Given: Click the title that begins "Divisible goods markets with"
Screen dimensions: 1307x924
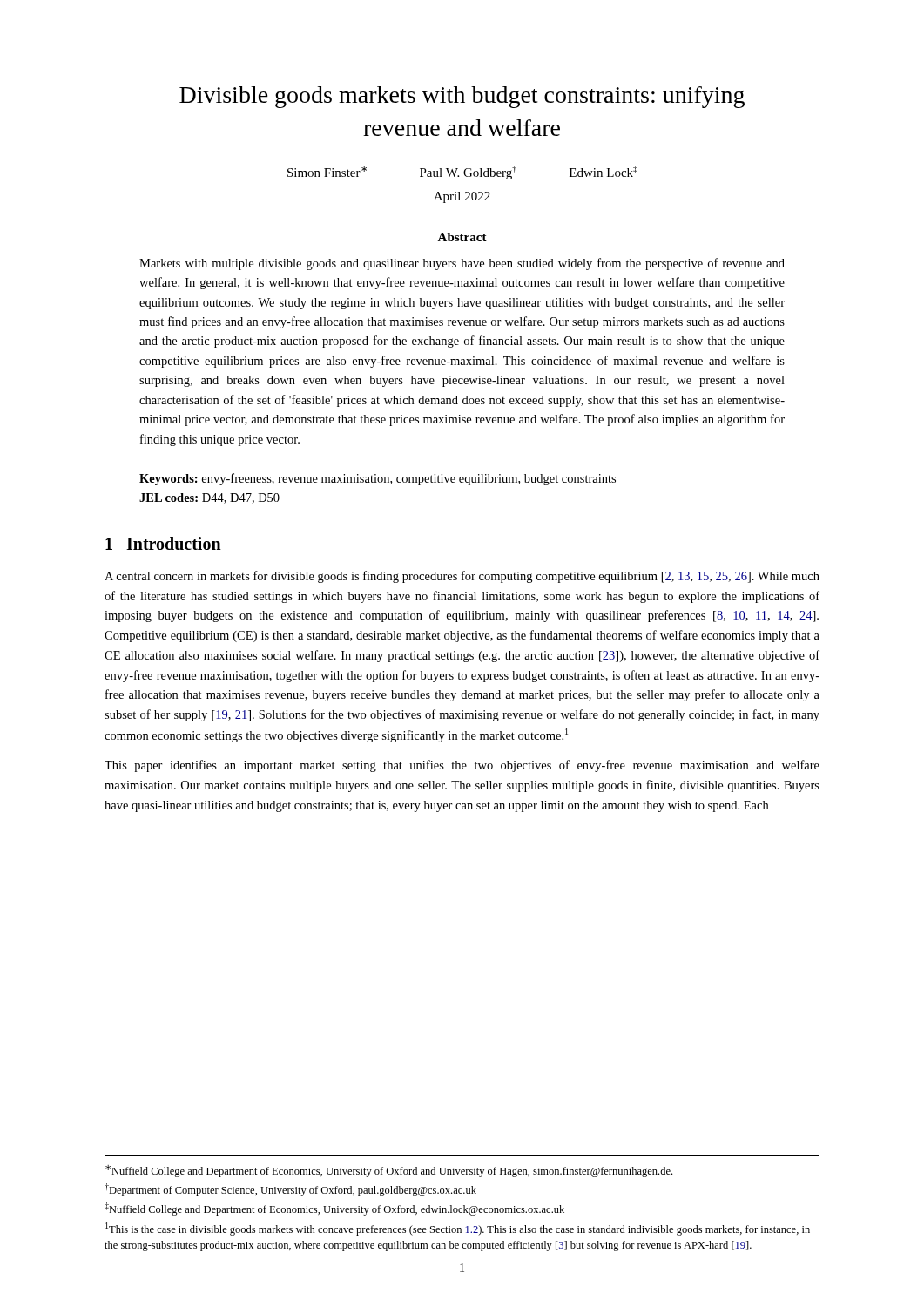Looking at the screenshot, I should pos(462,111).
